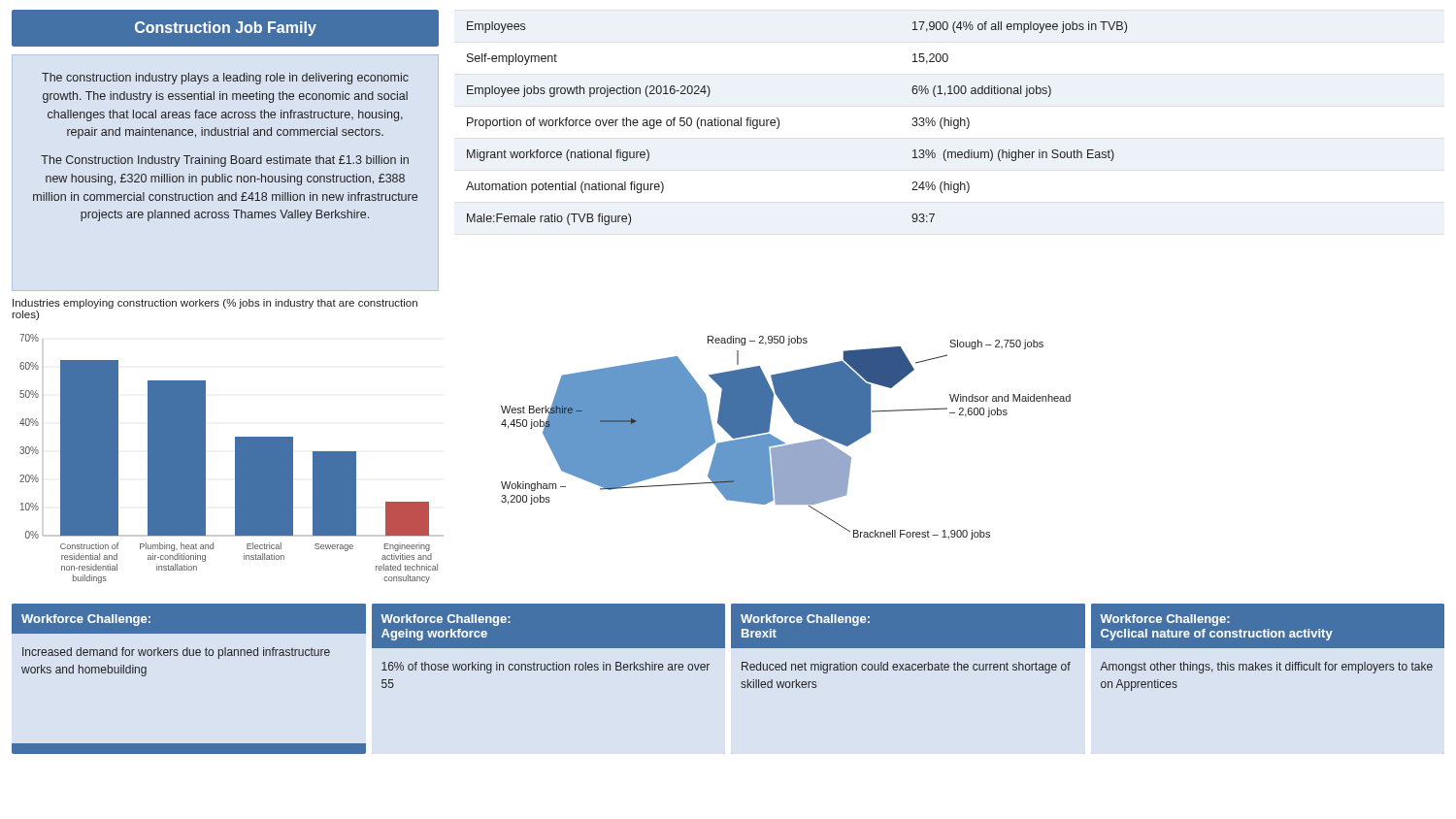Locate the map
1456x819 pixels.
(x=954, y=447)
